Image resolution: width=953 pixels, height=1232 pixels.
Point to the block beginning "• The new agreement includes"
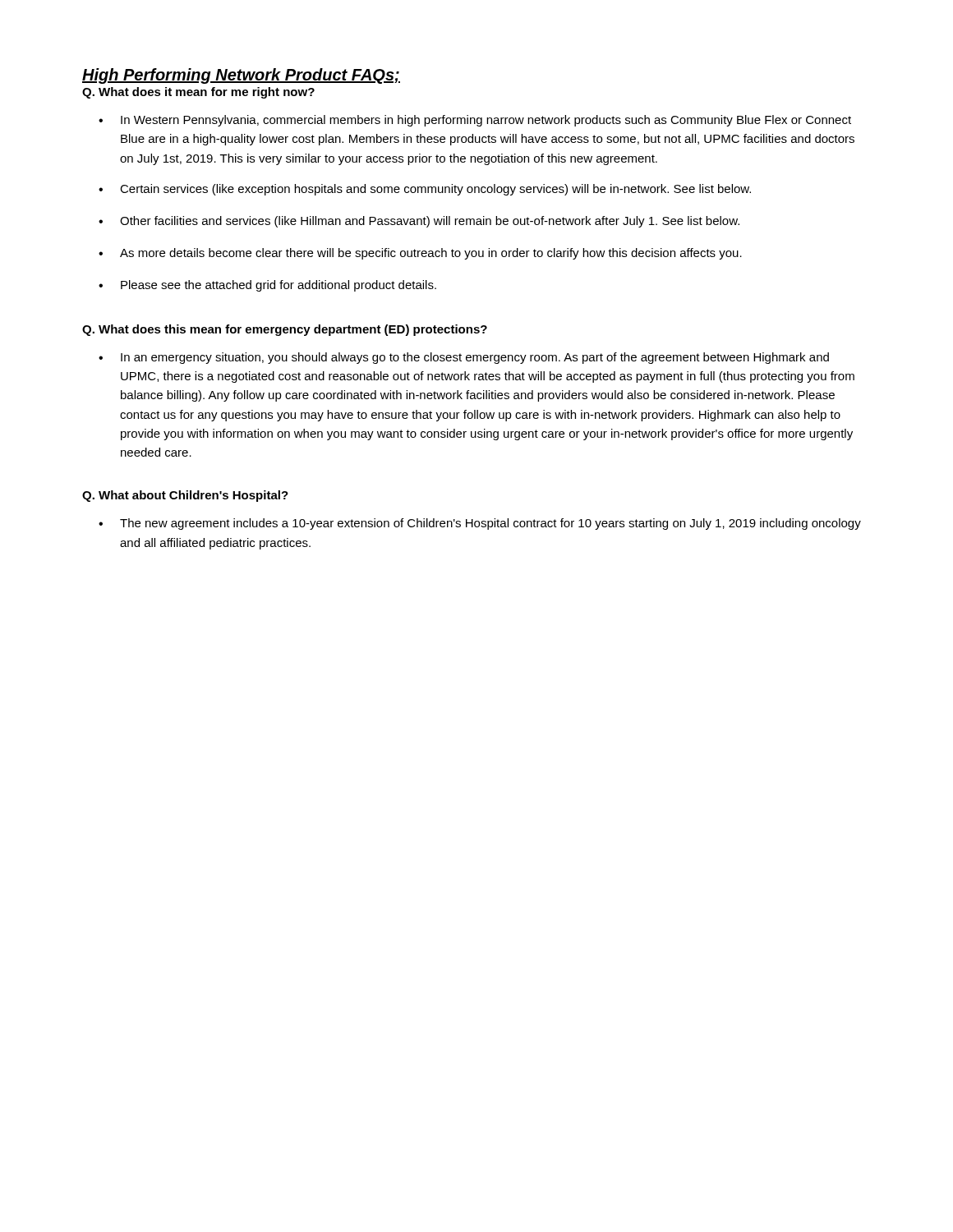(485, 533)
